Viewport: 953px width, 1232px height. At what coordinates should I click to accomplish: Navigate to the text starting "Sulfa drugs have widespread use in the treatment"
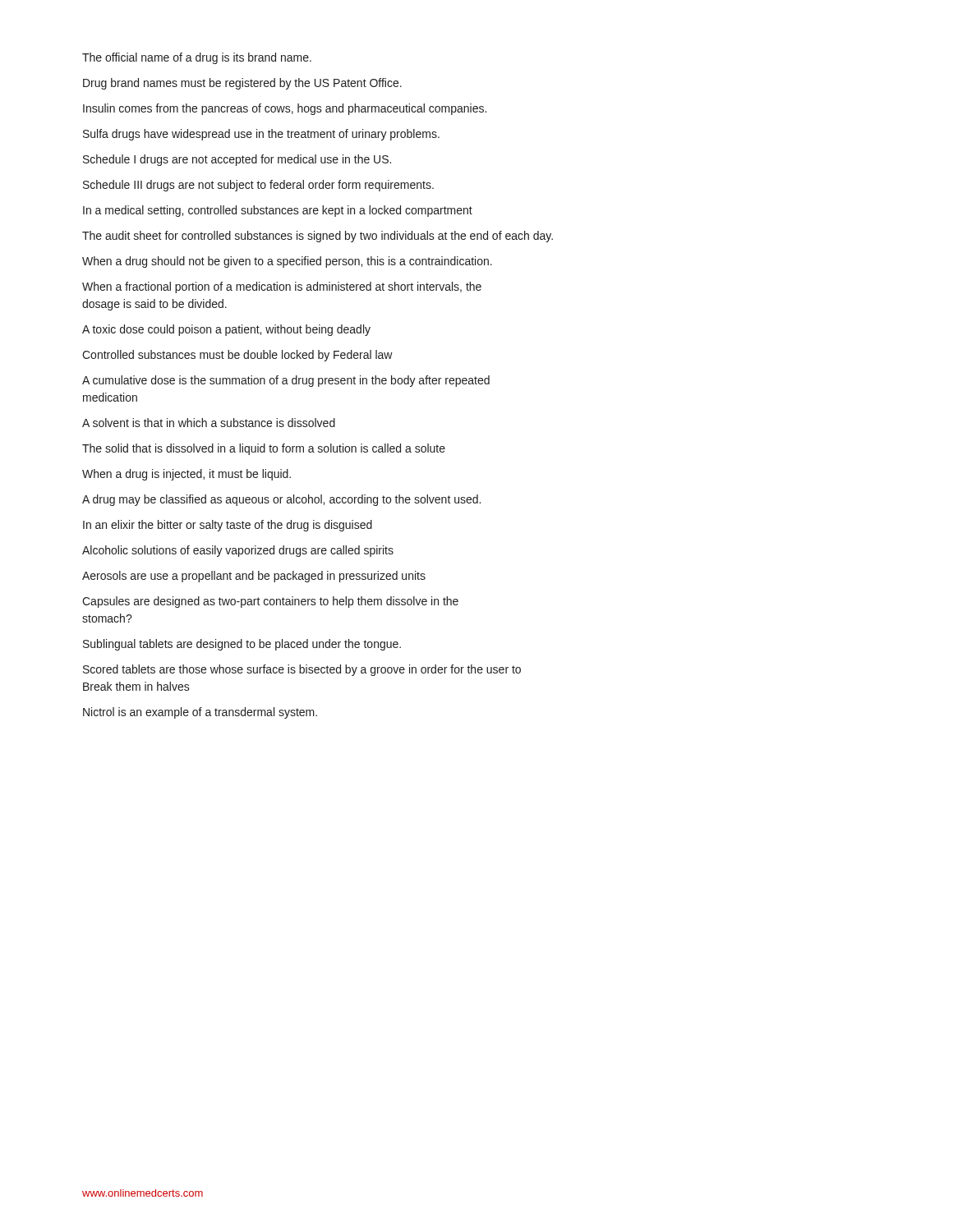tap(261, 134)
